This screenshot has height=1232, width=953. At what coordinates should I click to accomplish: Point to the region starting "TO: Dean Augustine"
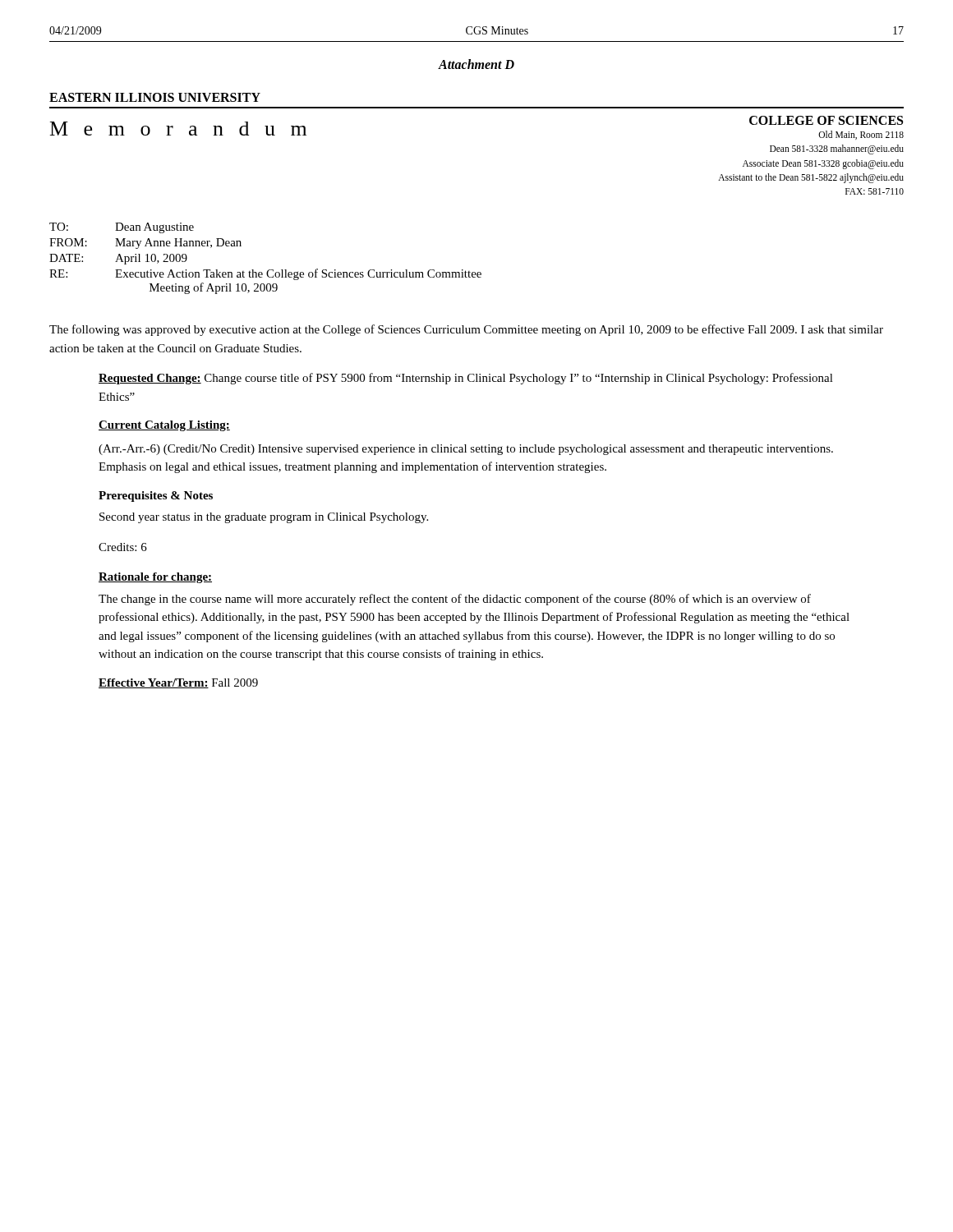click(x=122, y=228)
